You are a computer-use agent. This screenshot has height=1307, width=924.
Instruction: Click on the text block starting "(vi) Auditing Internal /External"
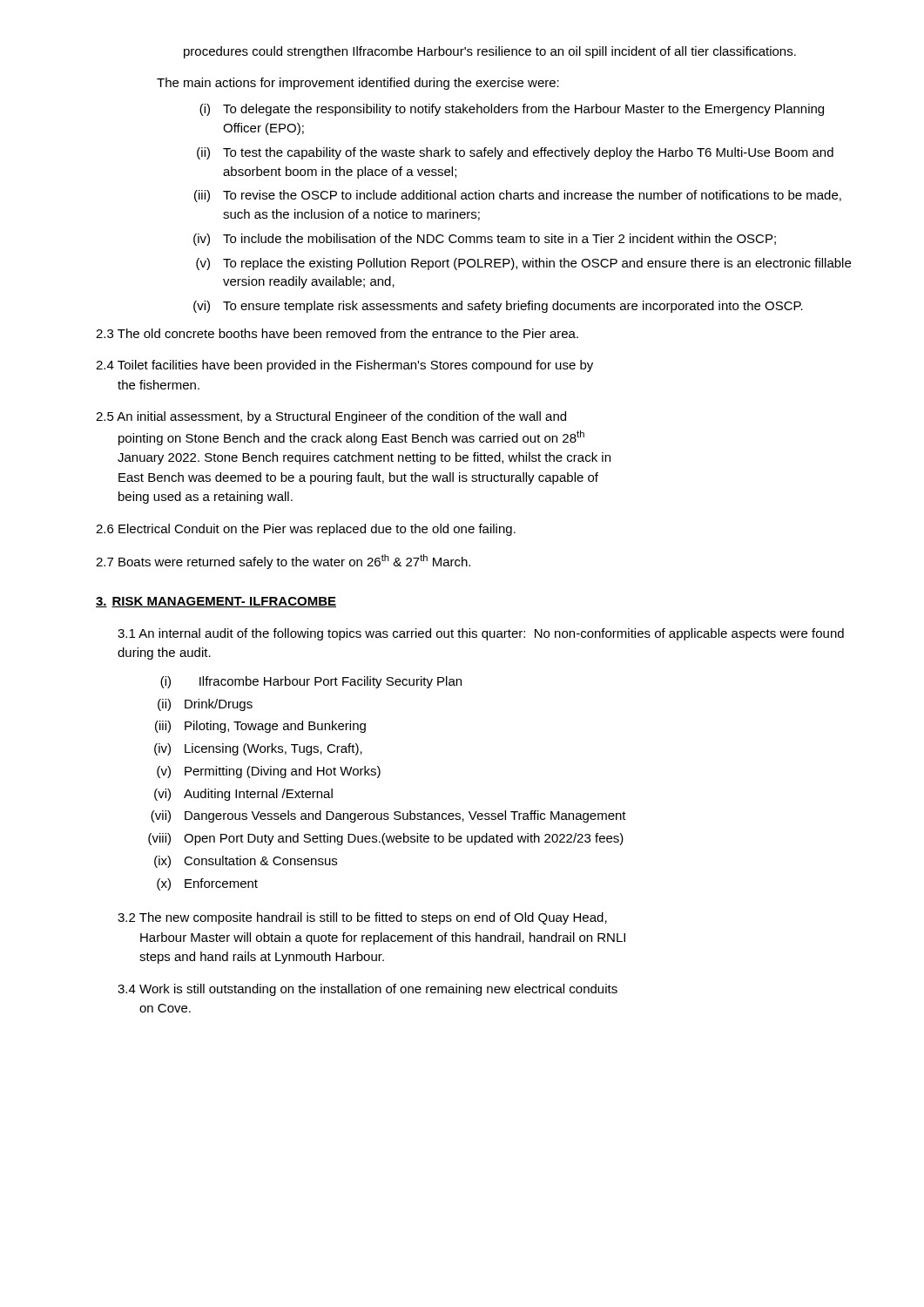coord(243,795)
